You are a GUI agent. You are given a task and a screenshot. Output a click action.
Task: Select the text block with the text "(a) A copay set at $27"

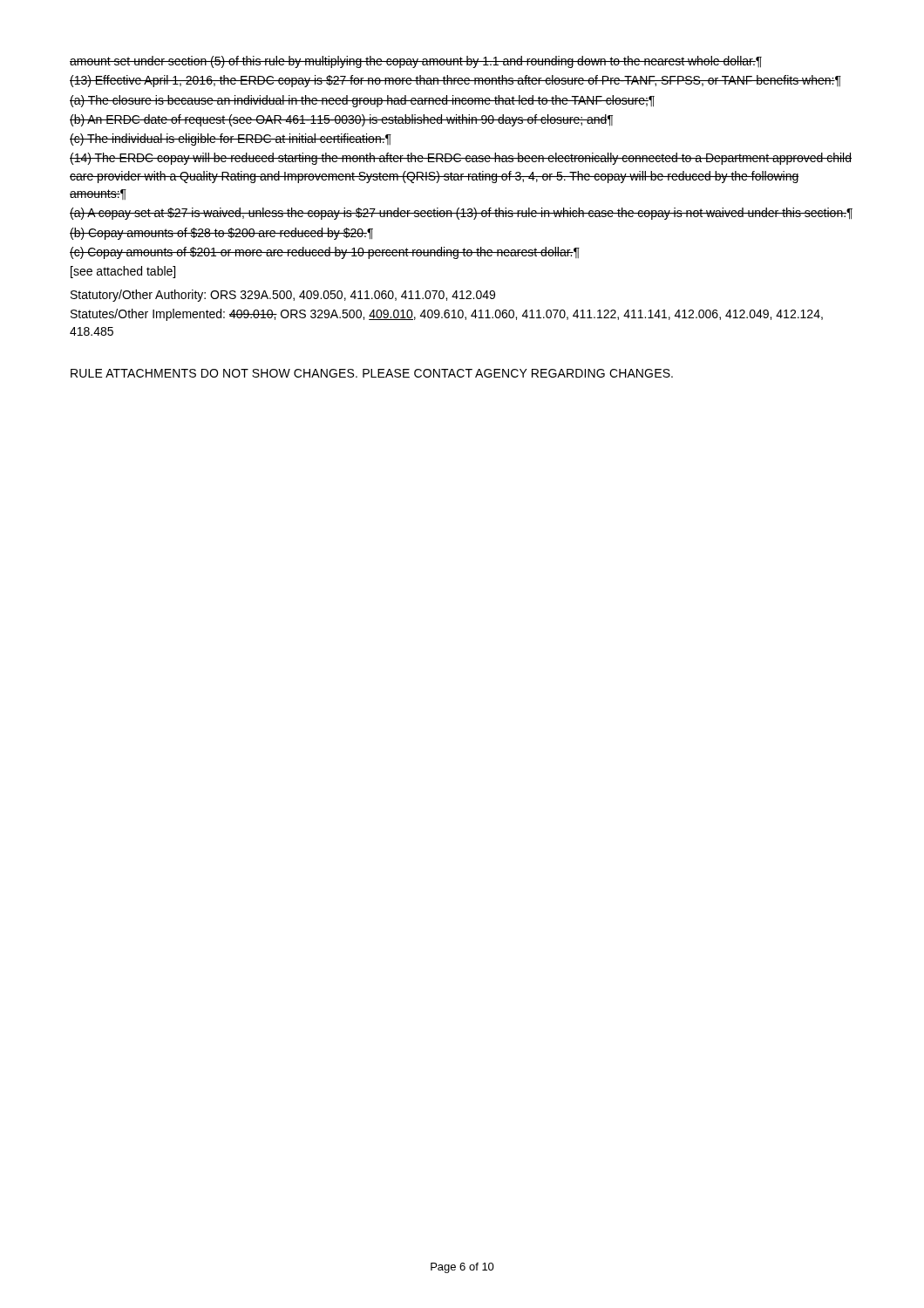(461, 213)
